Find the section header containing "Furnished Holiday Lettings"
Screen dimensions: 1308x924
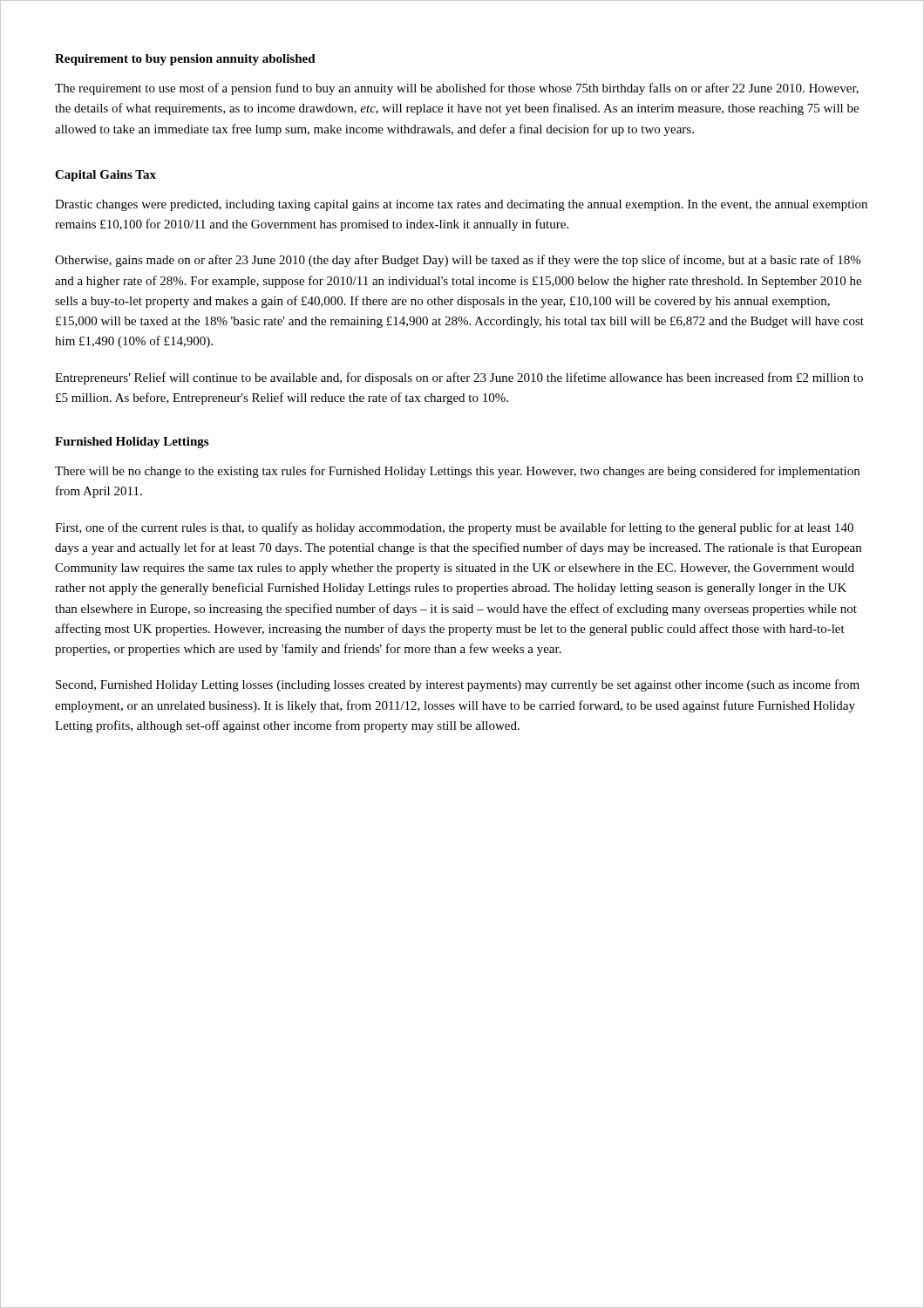coord(132,441)
